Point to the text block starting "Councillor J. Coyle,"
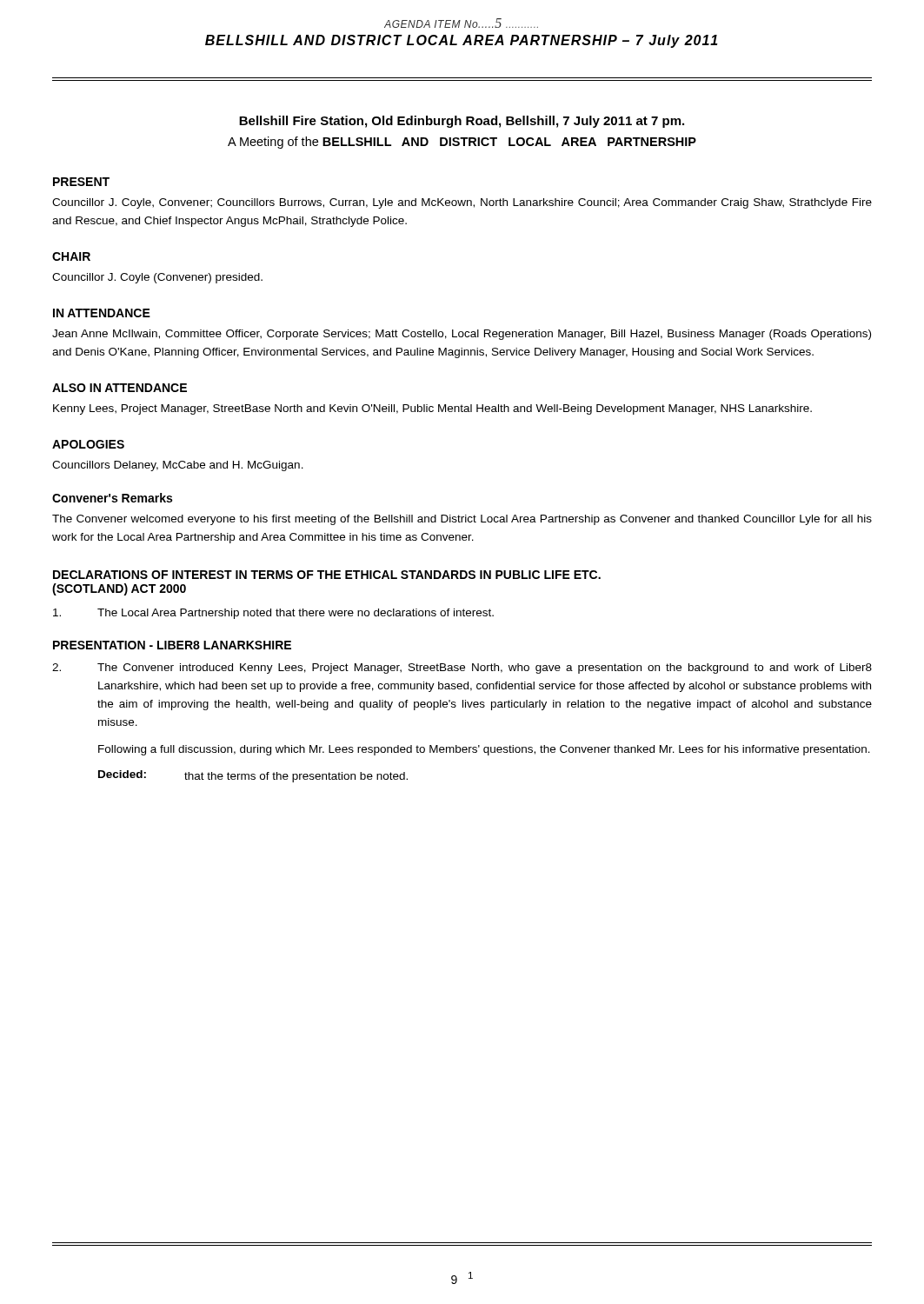The height and width of the screenshot is (1304, 924). pos(462,211)
